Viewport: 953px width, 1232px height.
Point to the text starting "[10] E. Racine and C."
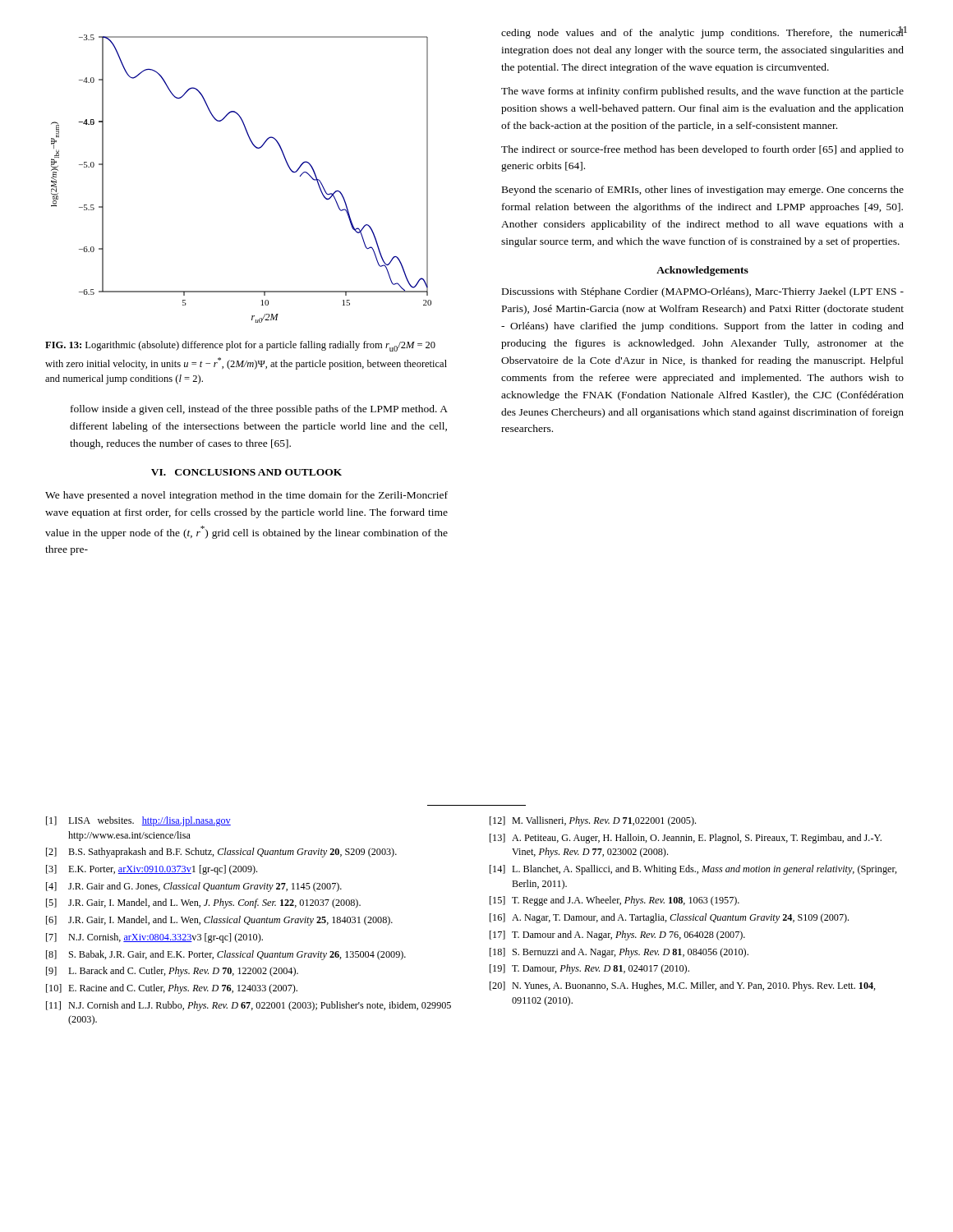[x=255, y=989]
